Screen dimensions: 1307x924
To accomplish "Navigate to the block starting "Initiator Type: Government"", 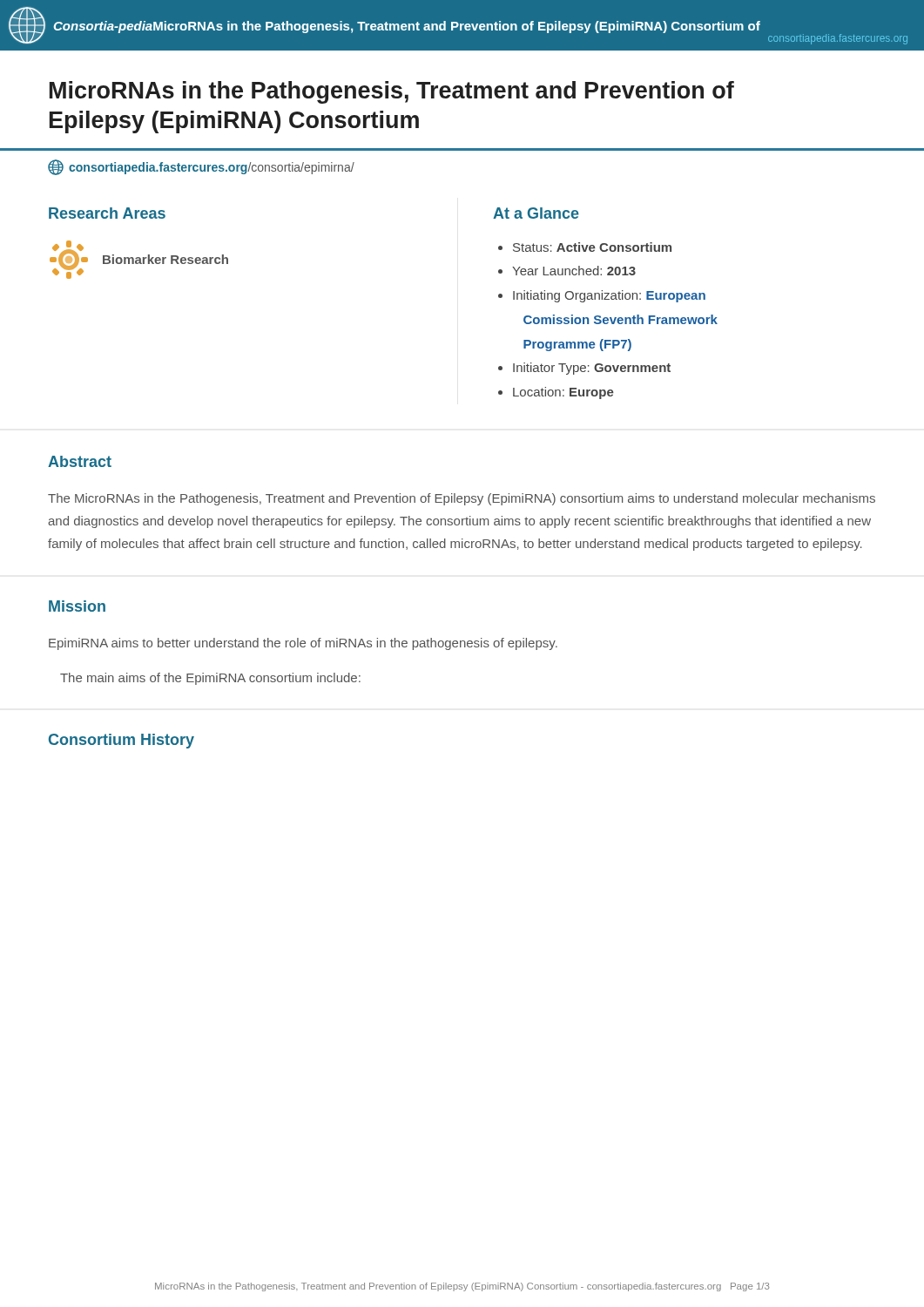I will click(591, 367).
